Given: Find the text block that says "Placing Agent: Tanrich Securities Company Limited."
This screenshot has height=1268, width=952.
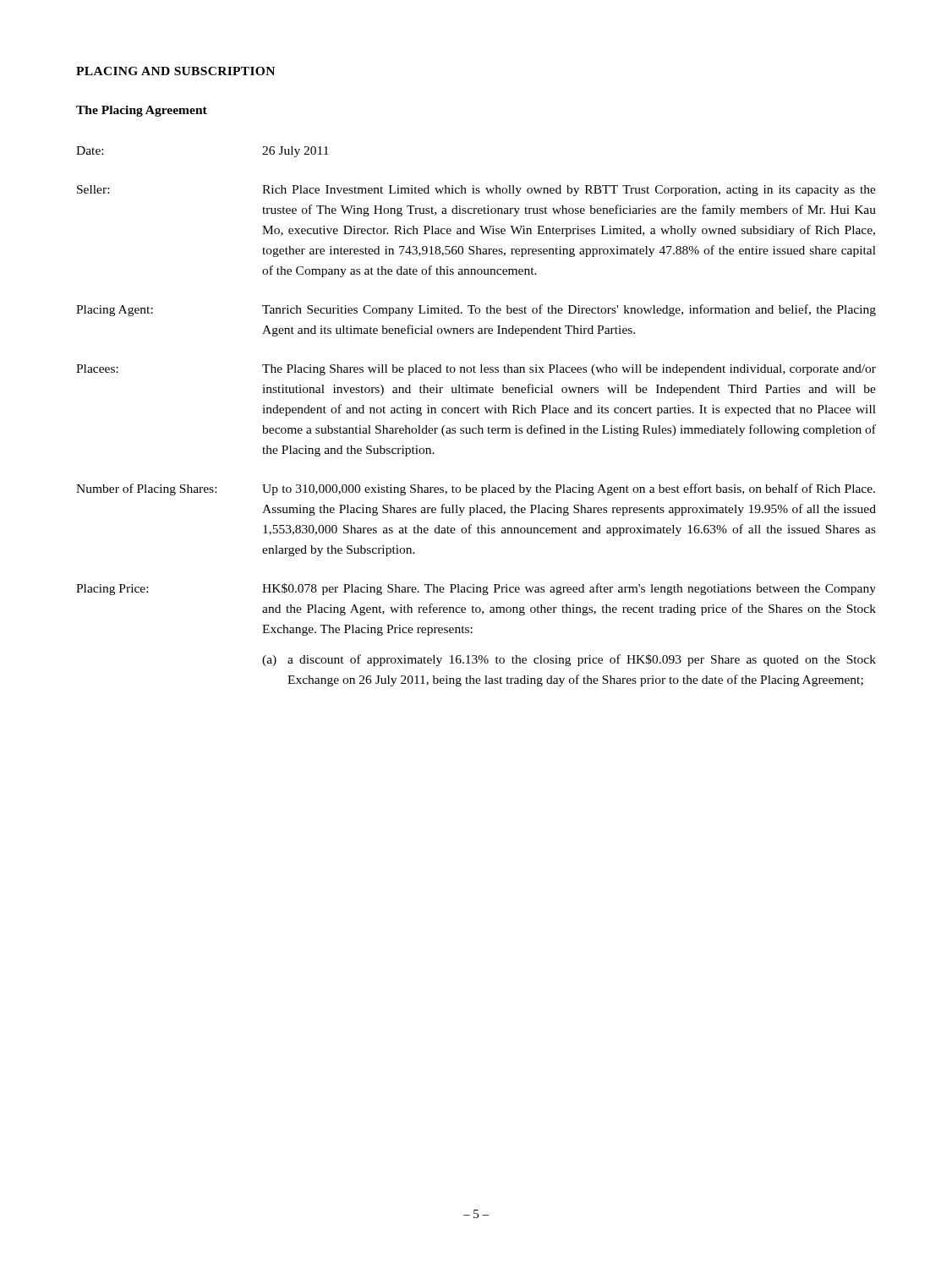Looking at the screenshot, I should pos(476,320).
